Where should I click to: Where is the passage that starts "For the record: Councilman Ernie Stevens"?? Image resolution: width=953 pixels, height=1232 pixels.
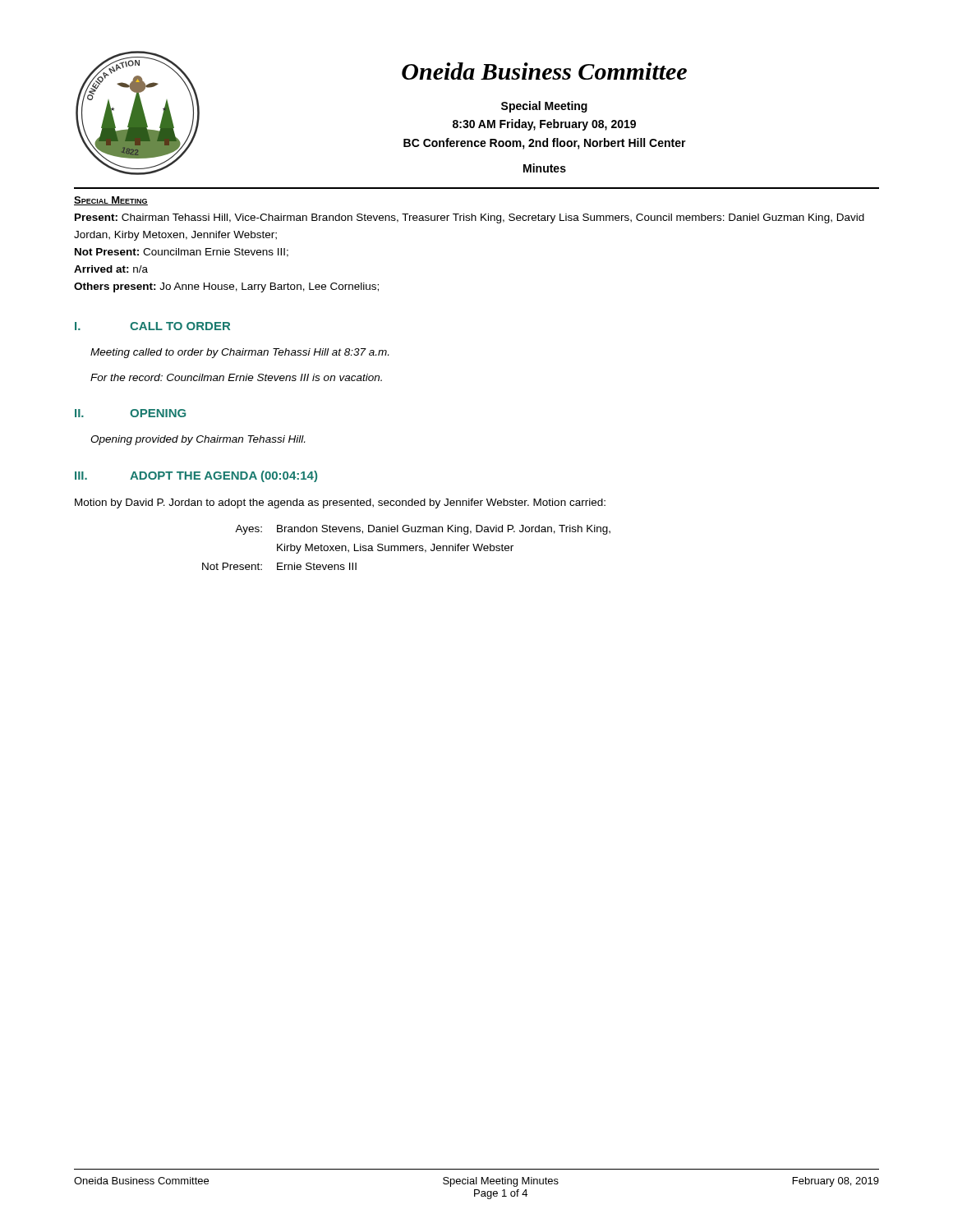click(237, 377)
